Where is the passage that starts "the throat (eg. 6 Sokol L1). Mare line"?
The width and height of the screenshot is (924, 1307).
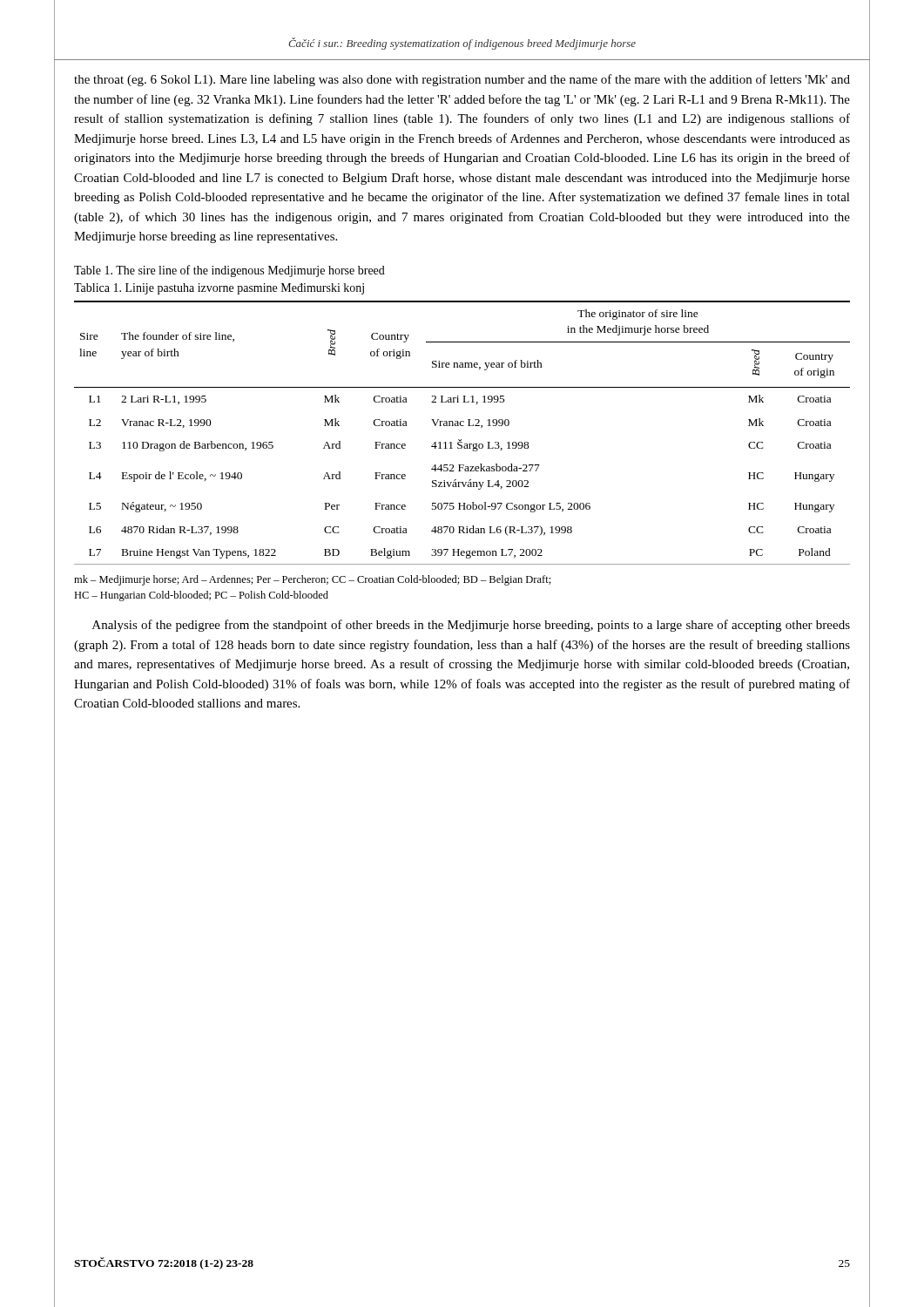click(x=462, y=158)
